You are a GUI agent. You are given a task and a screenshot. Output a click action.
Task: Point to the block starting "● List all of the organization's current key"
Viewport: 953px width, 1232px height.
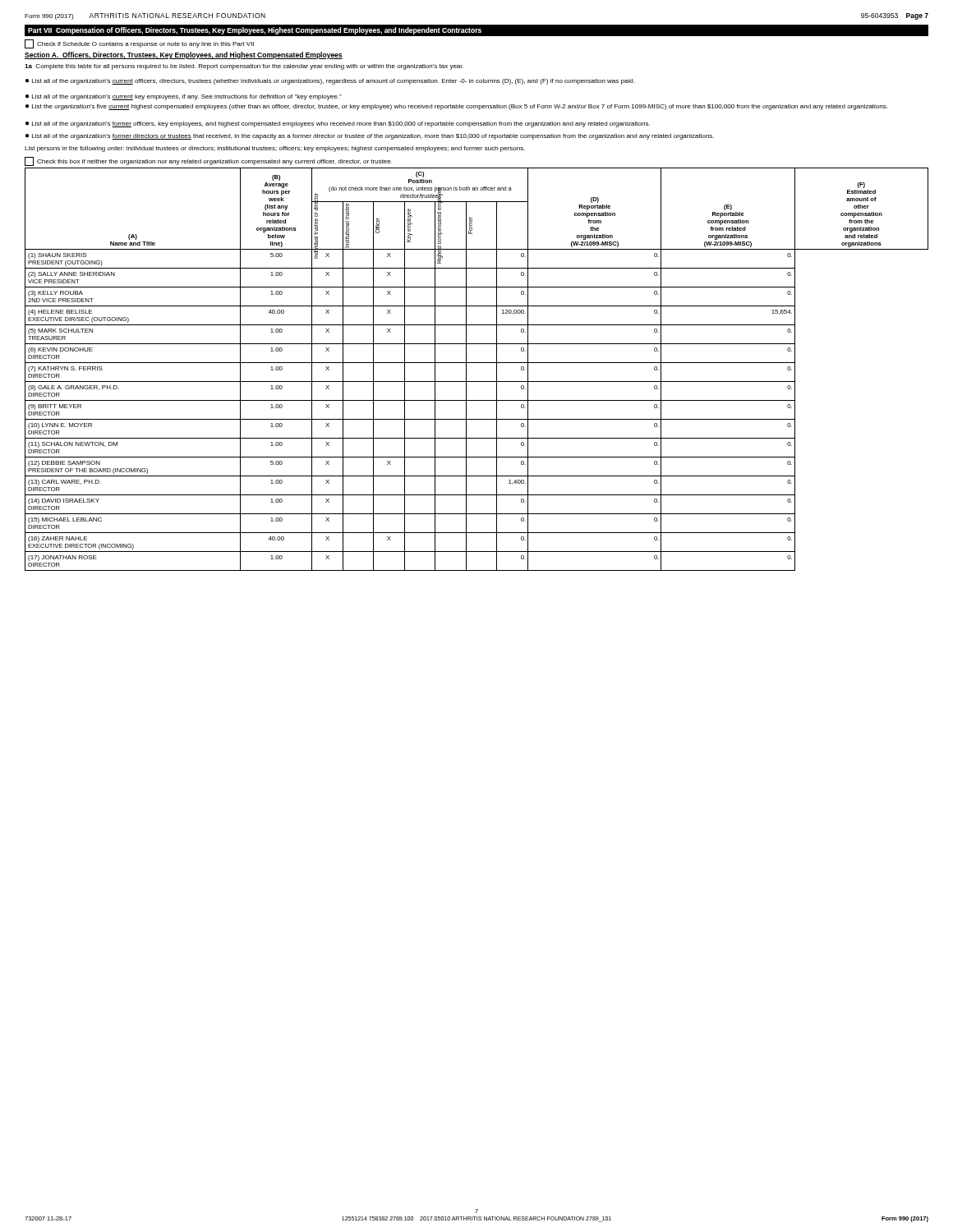coord(183,96)
